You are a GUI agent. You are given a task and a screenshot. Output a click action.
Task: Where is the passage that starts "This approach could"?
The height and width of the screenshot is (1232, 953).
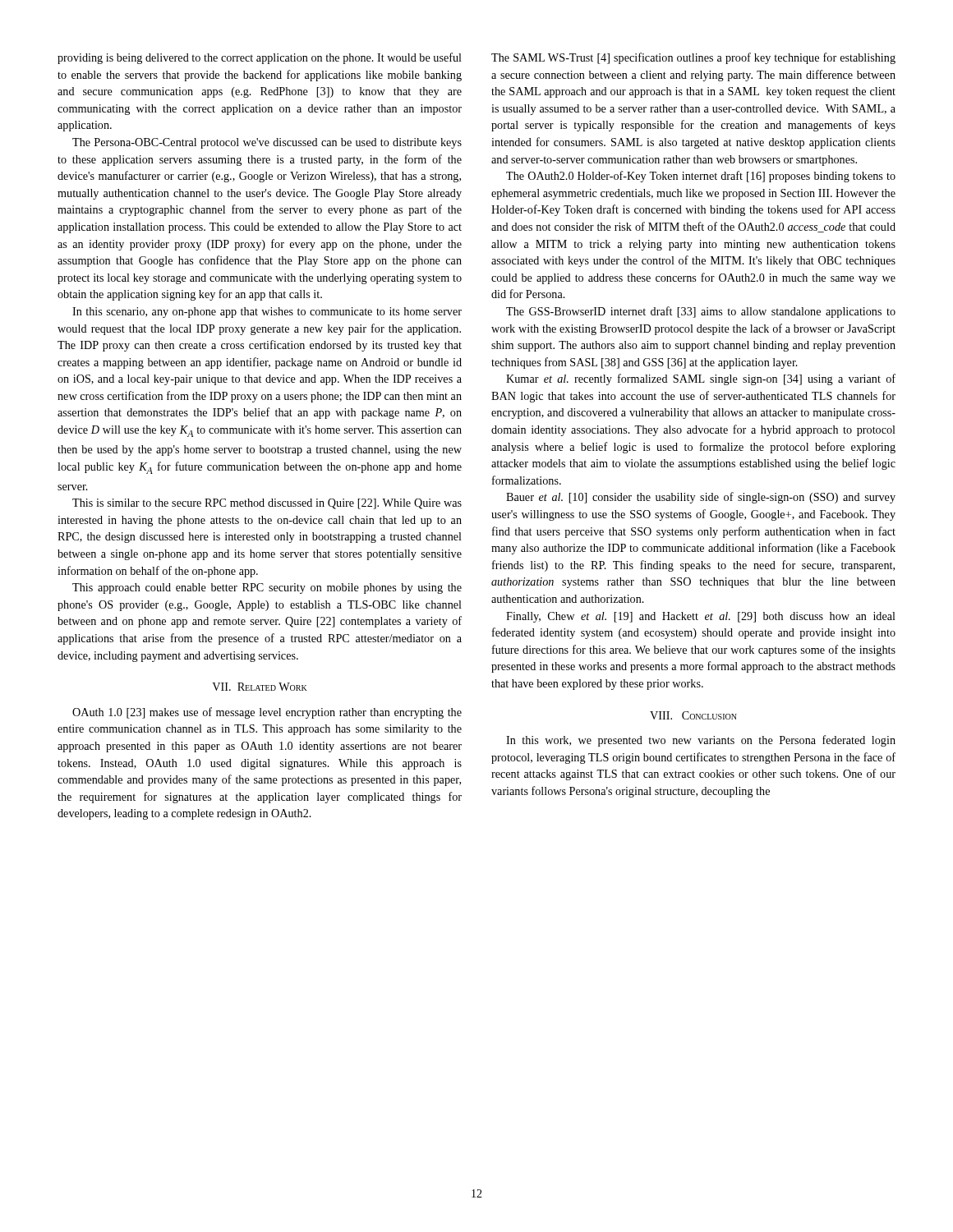click(260, 621)
